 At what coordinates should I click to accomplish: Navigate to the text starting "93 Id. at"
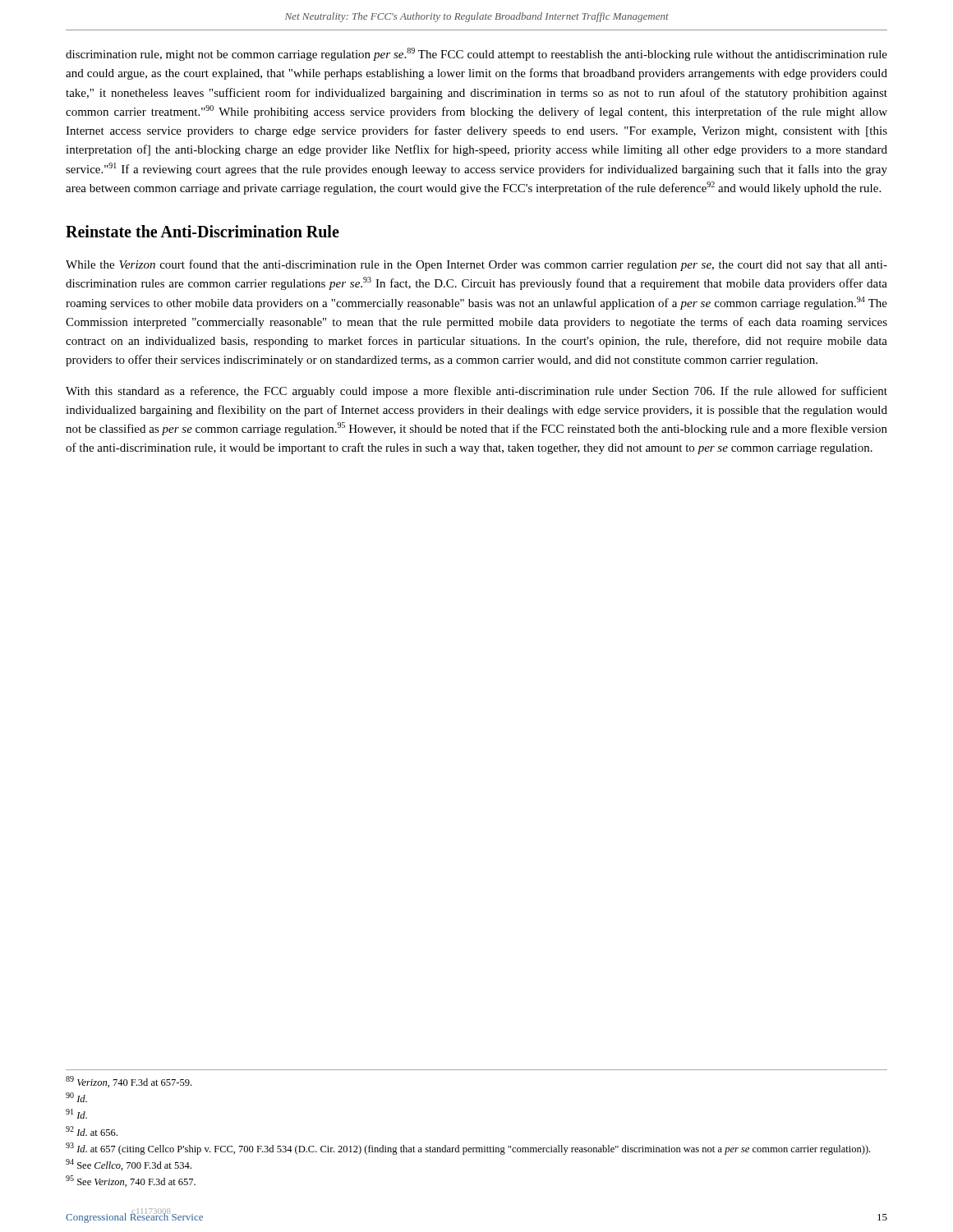point(468,1148)
